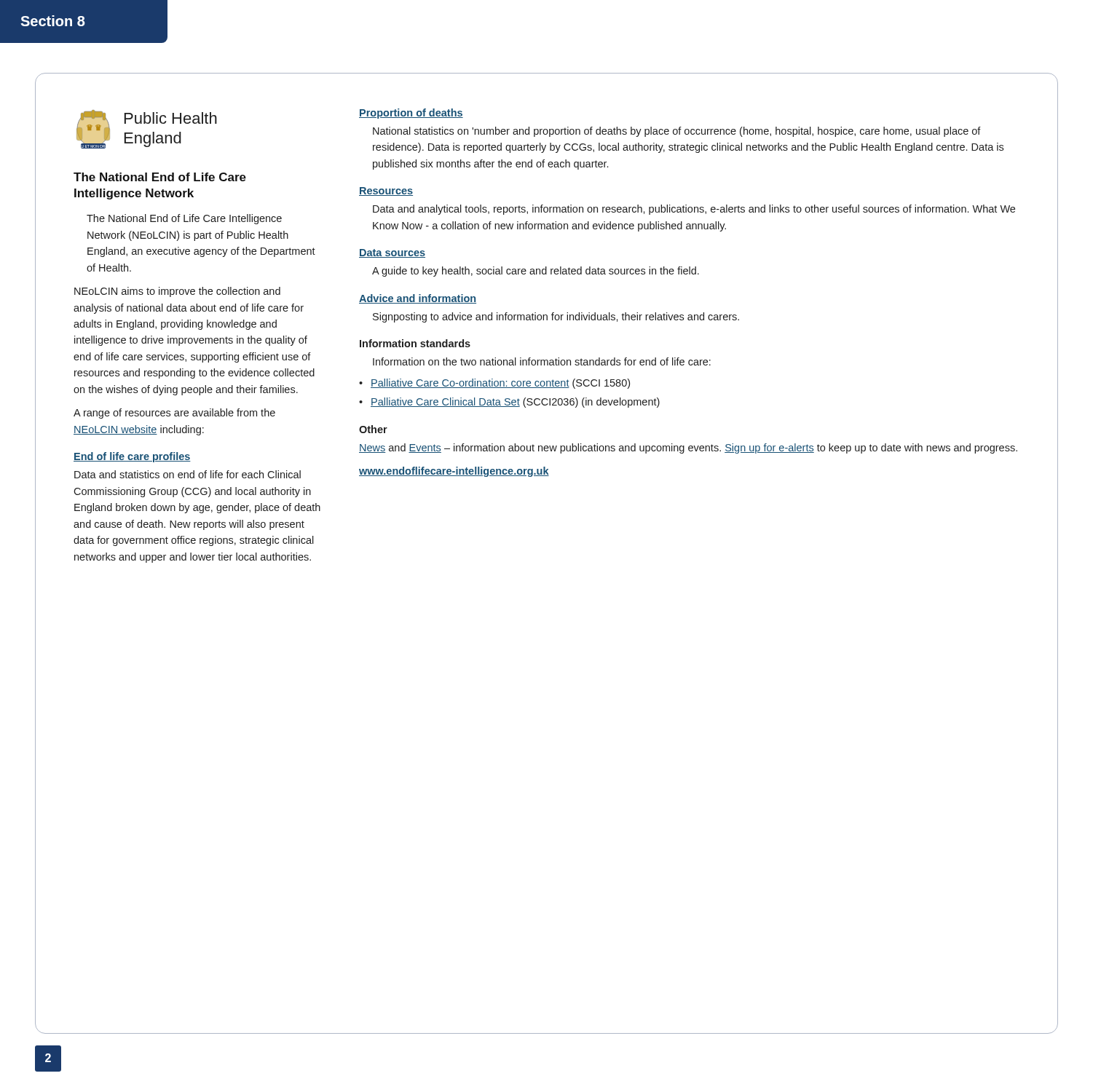
Task: Locate the element starting "Information standards"
Action: pyautogui.click(x=415, y=344)
